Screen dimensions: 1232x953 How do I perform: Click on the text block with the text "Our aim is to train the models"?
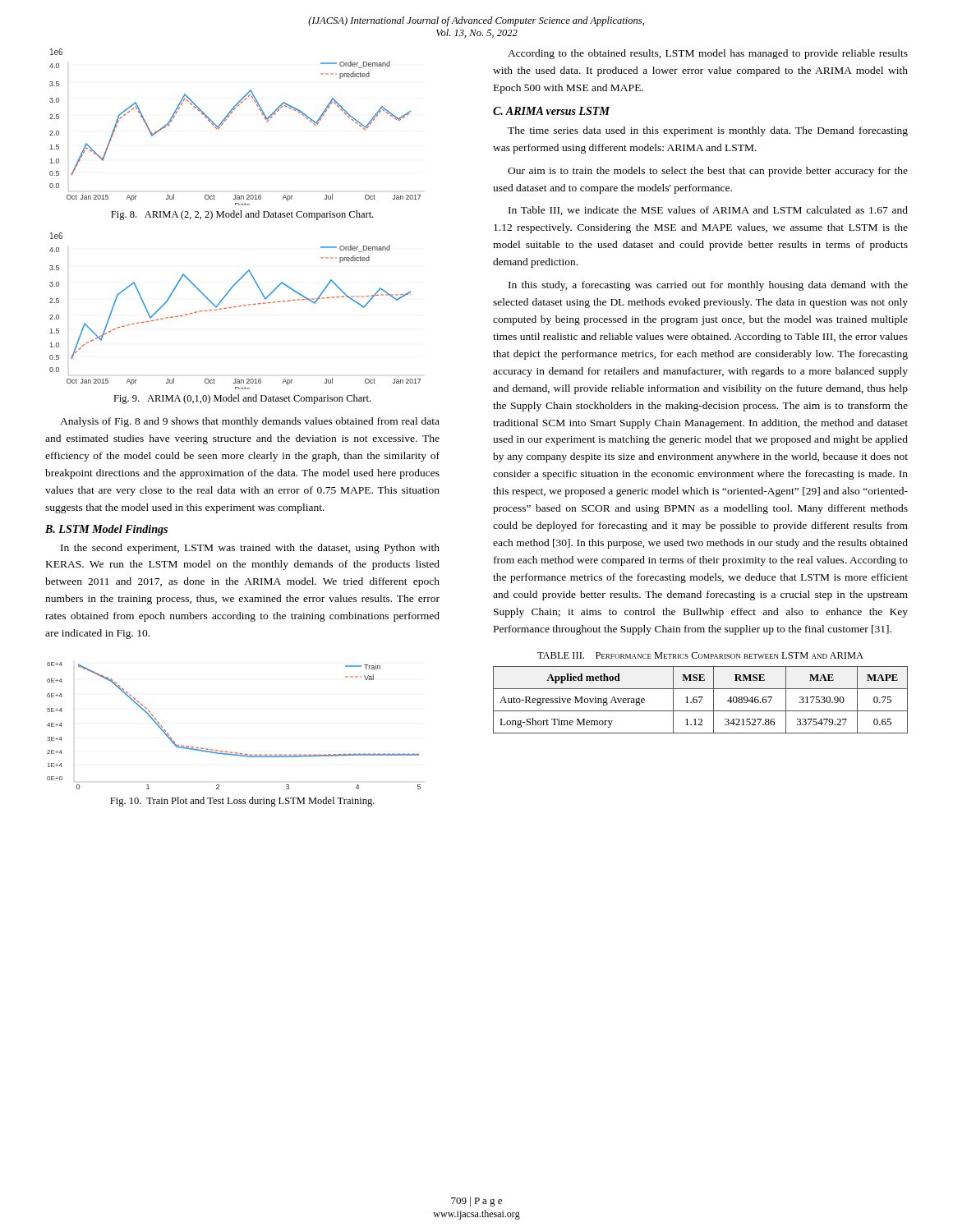700,179
